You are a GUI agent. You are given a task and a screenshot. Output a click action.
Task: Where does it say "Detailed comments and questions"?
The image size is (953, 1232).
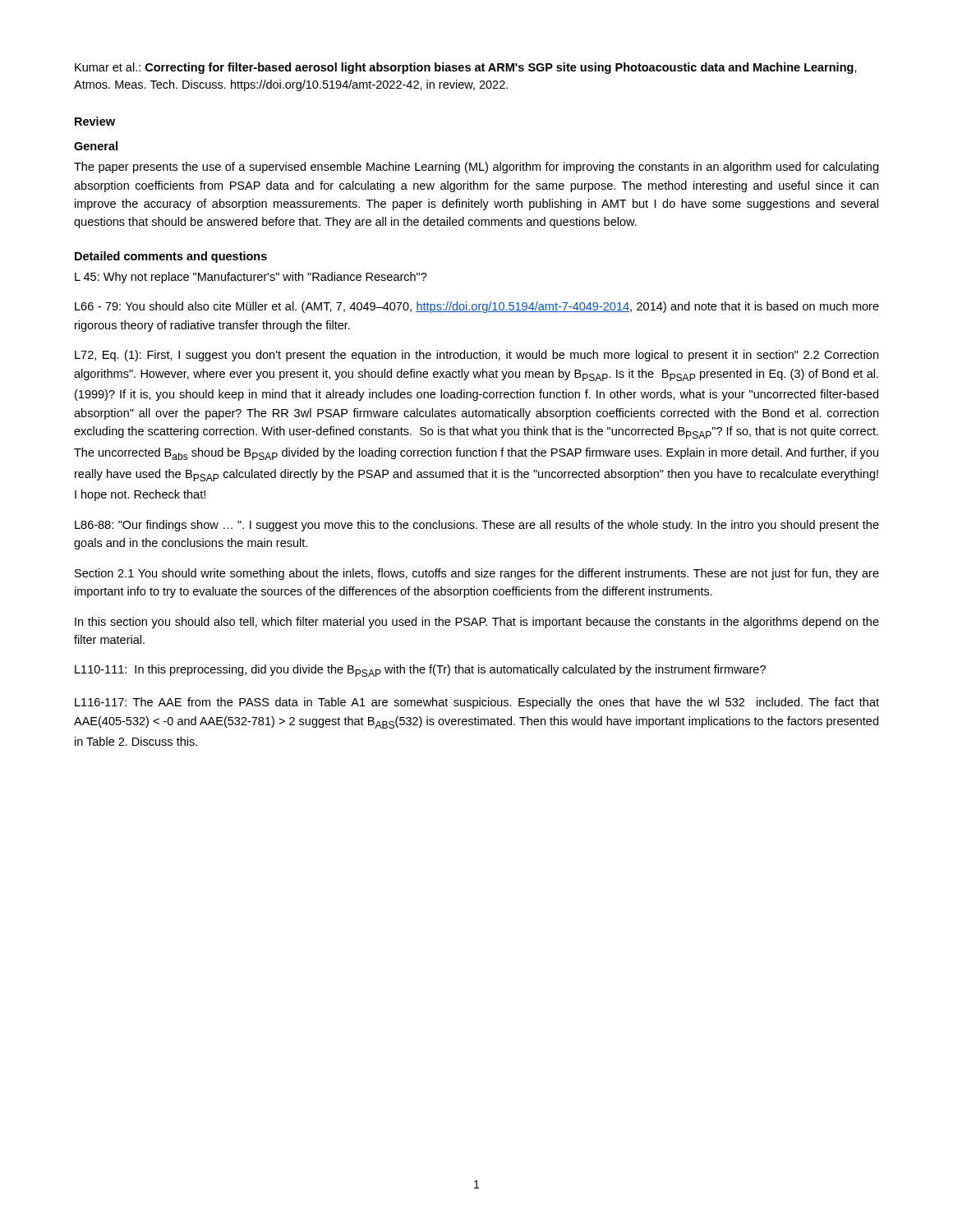(x=171, y=256)
